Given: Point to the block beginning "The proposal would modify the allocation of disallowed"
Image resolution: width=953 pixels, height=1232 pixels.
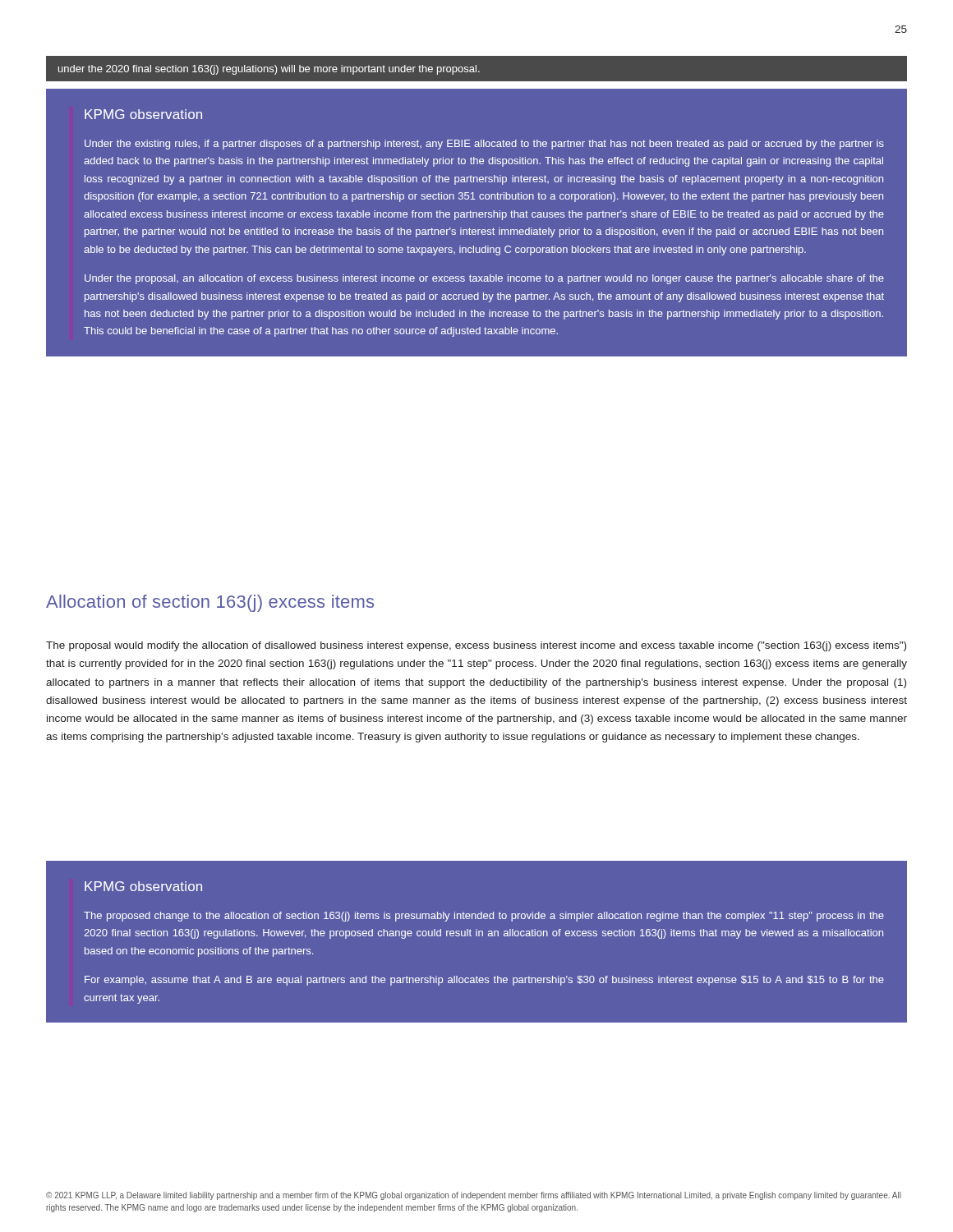Looking at the screenshot, I should [x=476, y=691].
